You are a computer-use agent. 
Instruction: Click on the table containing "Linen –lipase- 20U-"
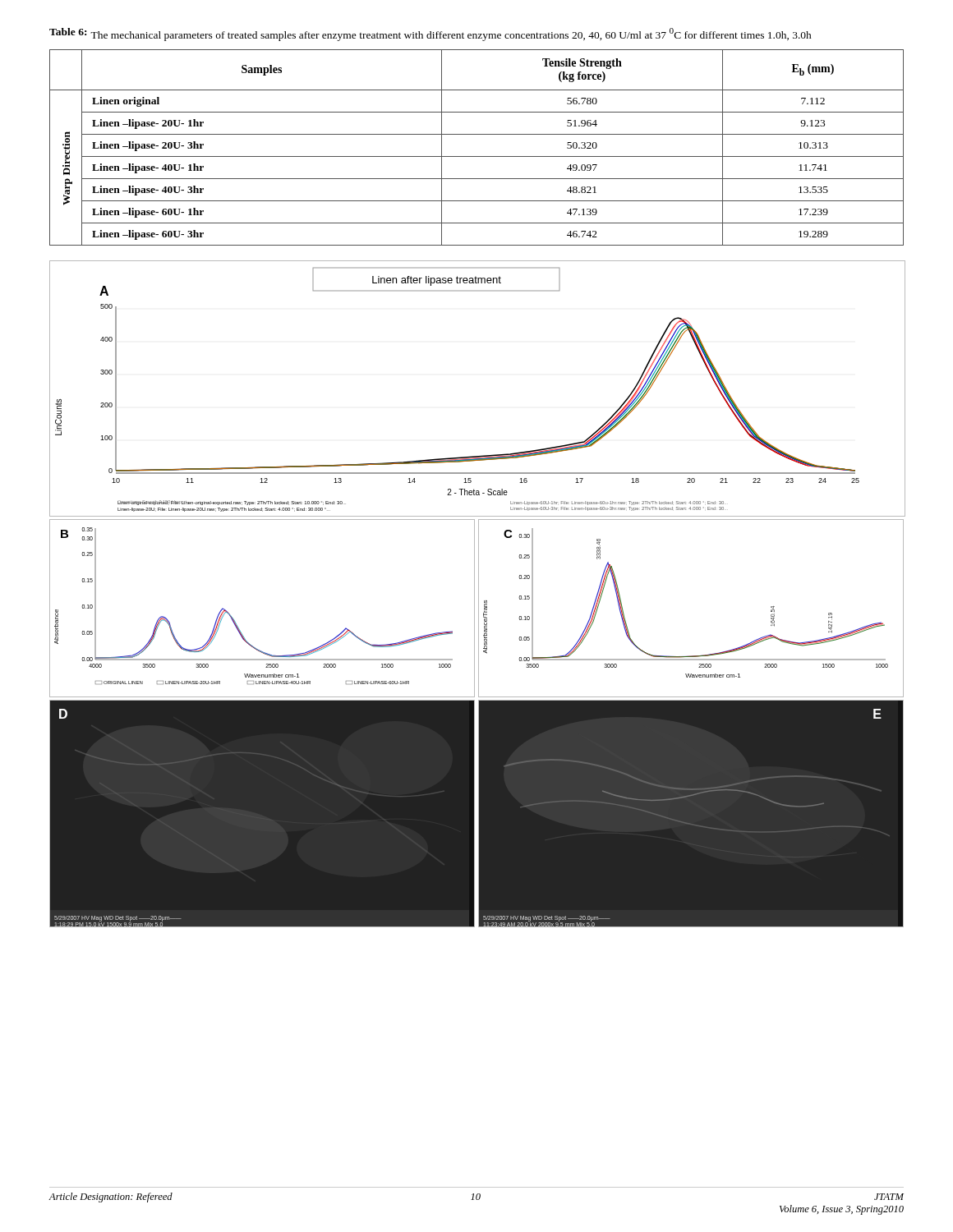476,148
